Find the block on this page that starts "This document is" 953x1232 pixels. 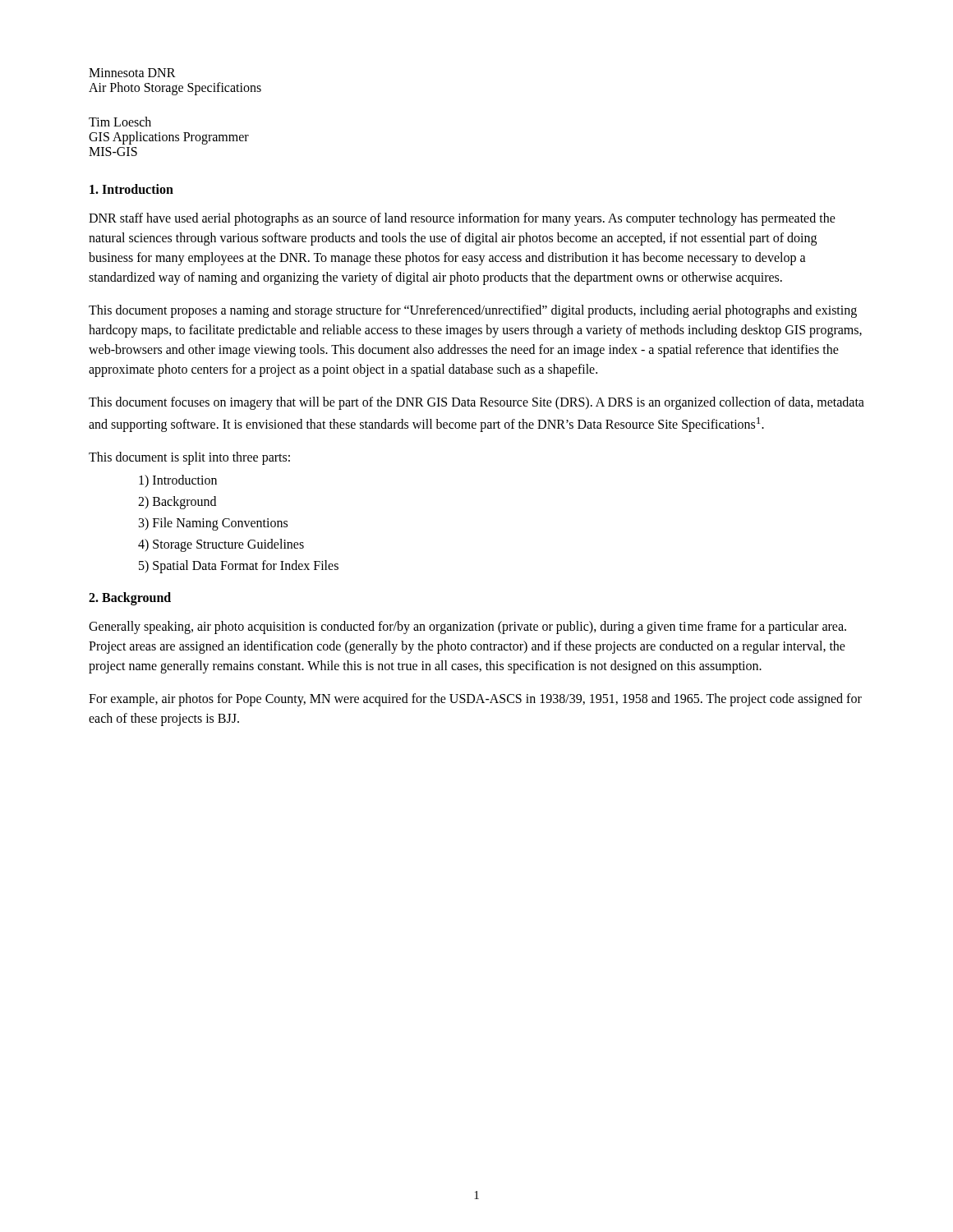(x=190, y=457)
